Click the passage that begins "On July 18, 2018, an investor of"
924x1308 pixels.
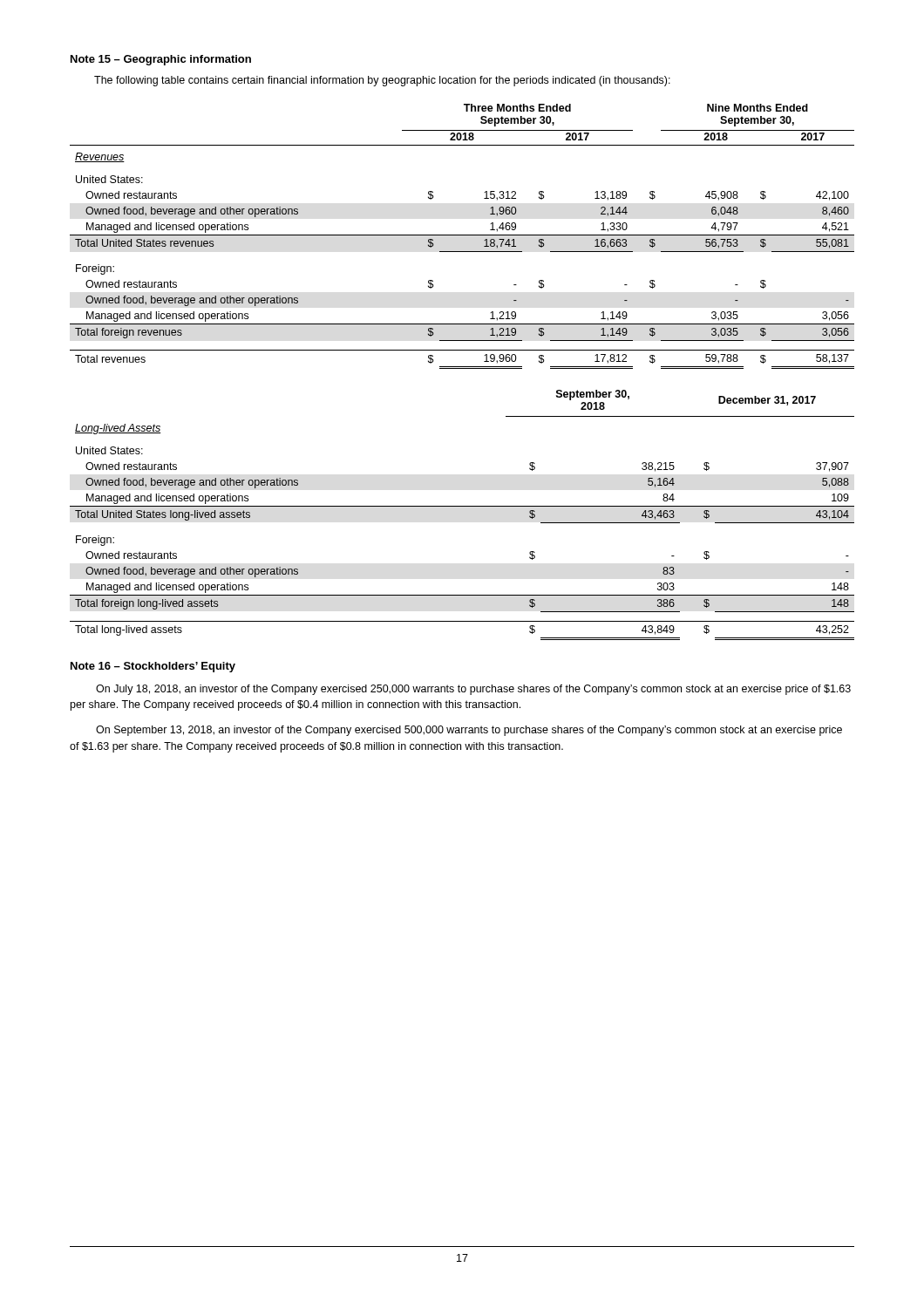(x=460, y=697)
